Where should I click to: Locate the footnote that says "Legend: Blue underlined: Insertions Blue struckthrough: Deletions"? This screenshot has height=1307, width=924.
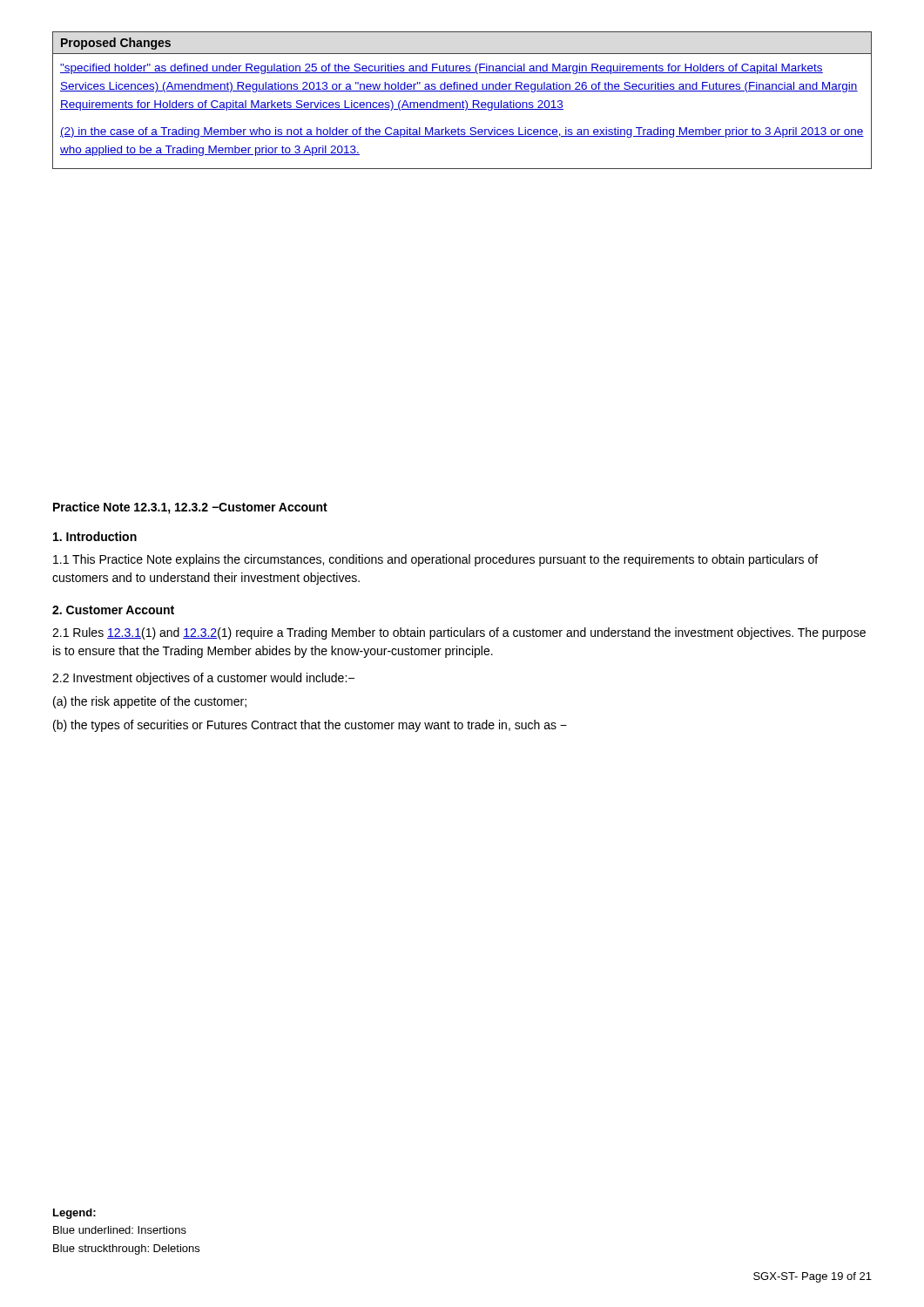point(126,1230)
